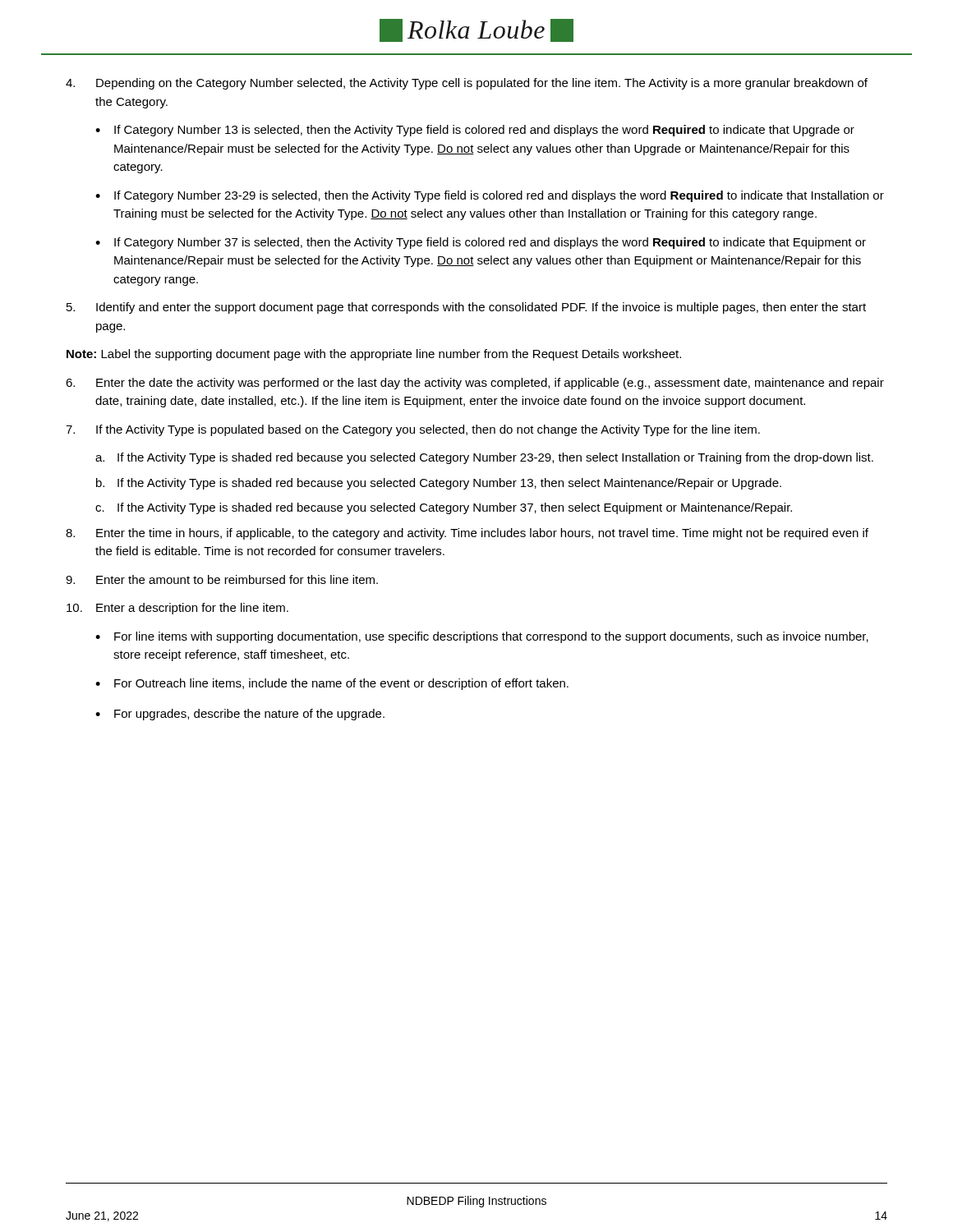Point to the element starting "• If Category Number 13 is selected,"
953x1232 pixels.
point(491,148)
